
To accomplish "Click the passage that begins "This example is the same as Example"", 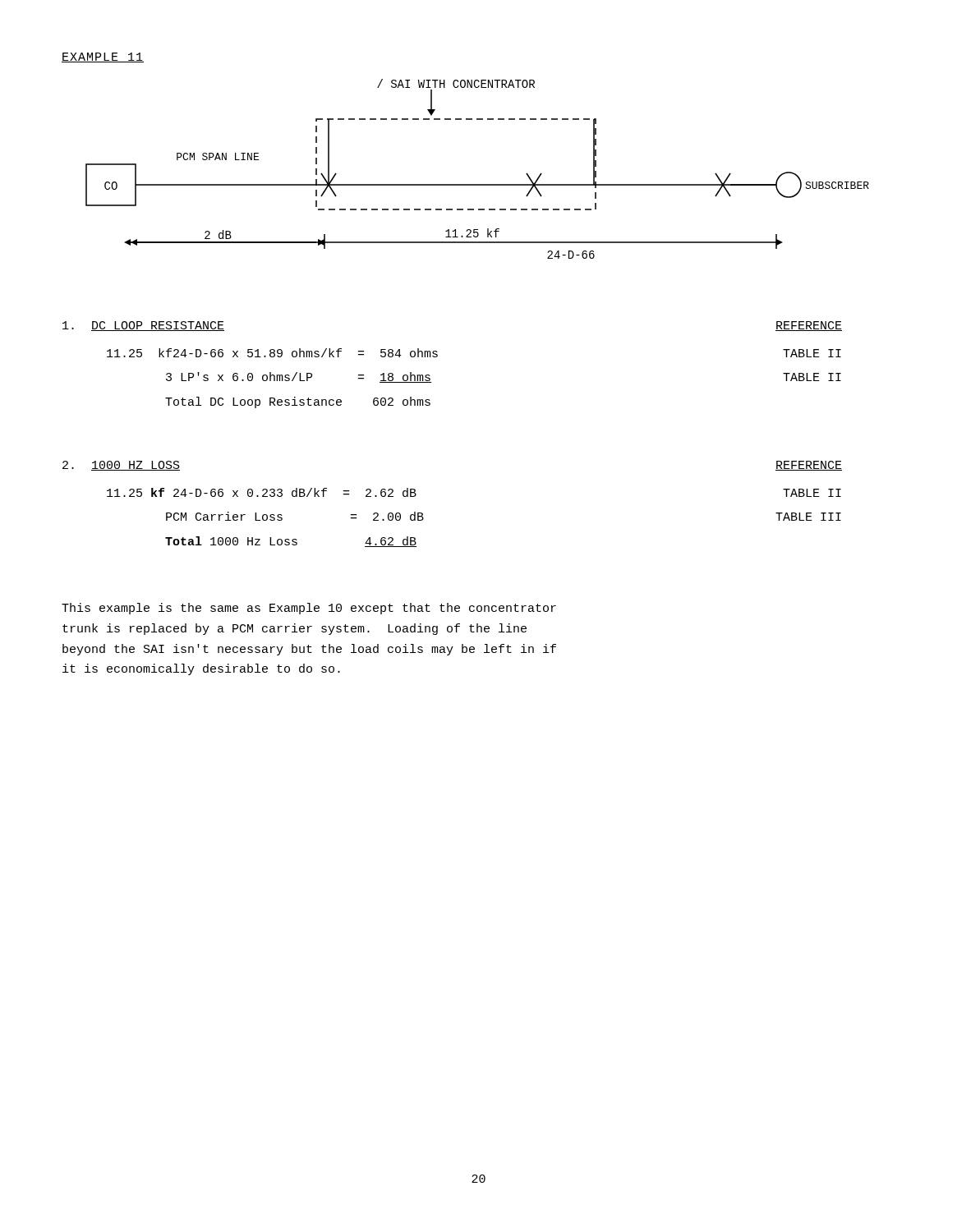I will (x=309, y=640).
